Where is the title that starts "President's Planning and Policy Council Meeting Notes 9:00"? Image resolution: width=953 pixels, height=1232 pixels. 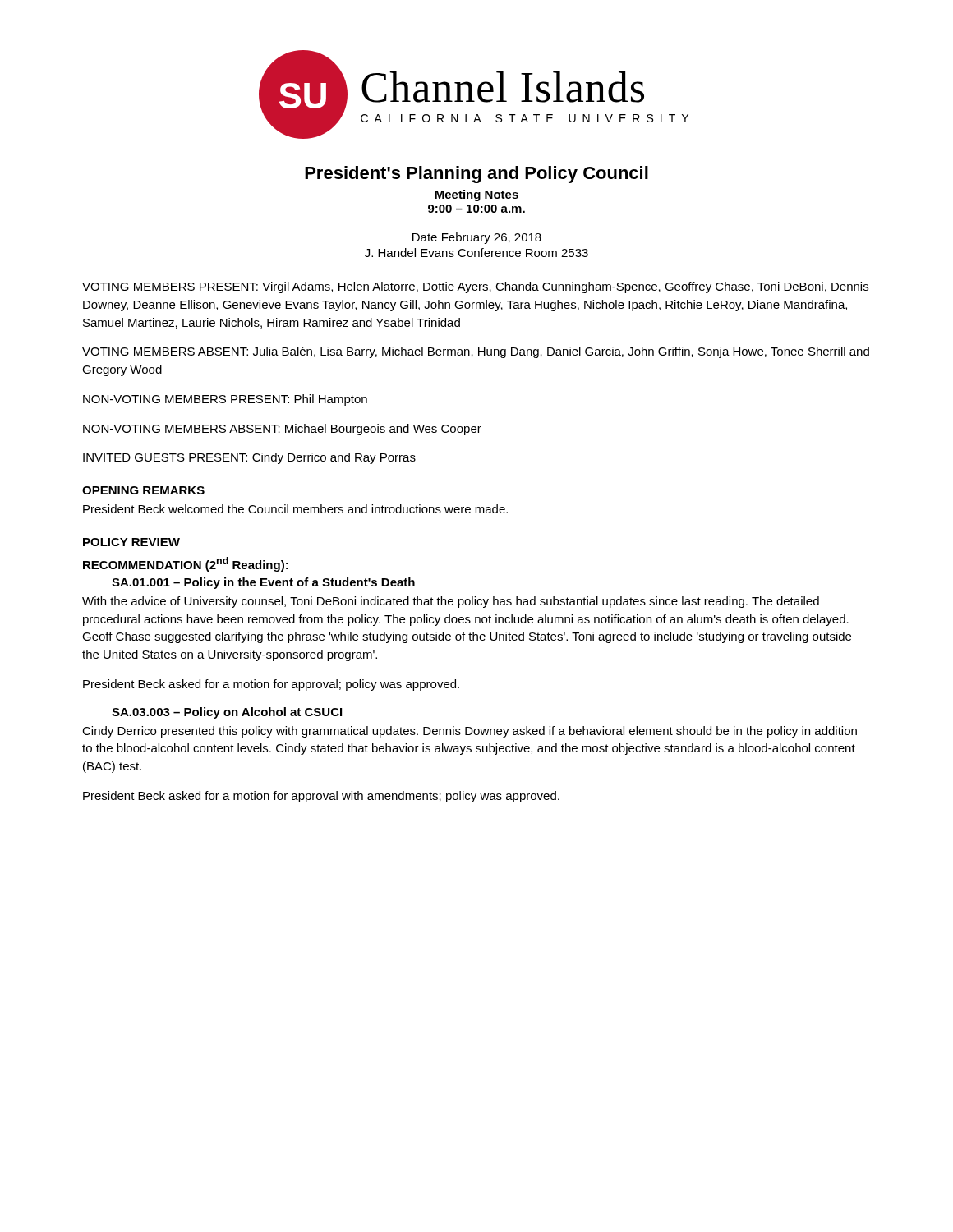click(x=476, y=189)
